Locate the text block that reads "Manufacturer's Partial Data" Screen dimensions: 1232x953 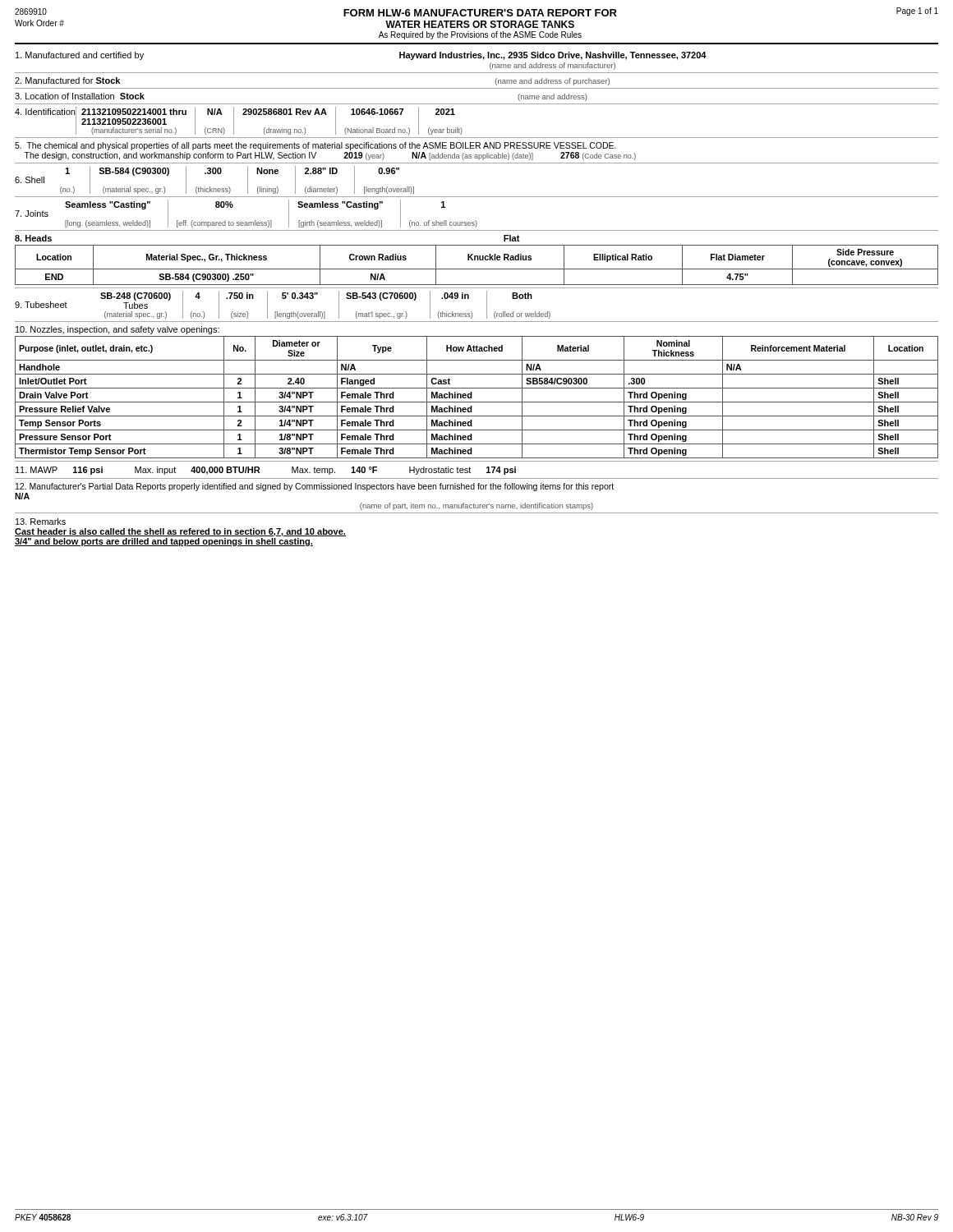(x=476, y=496)
